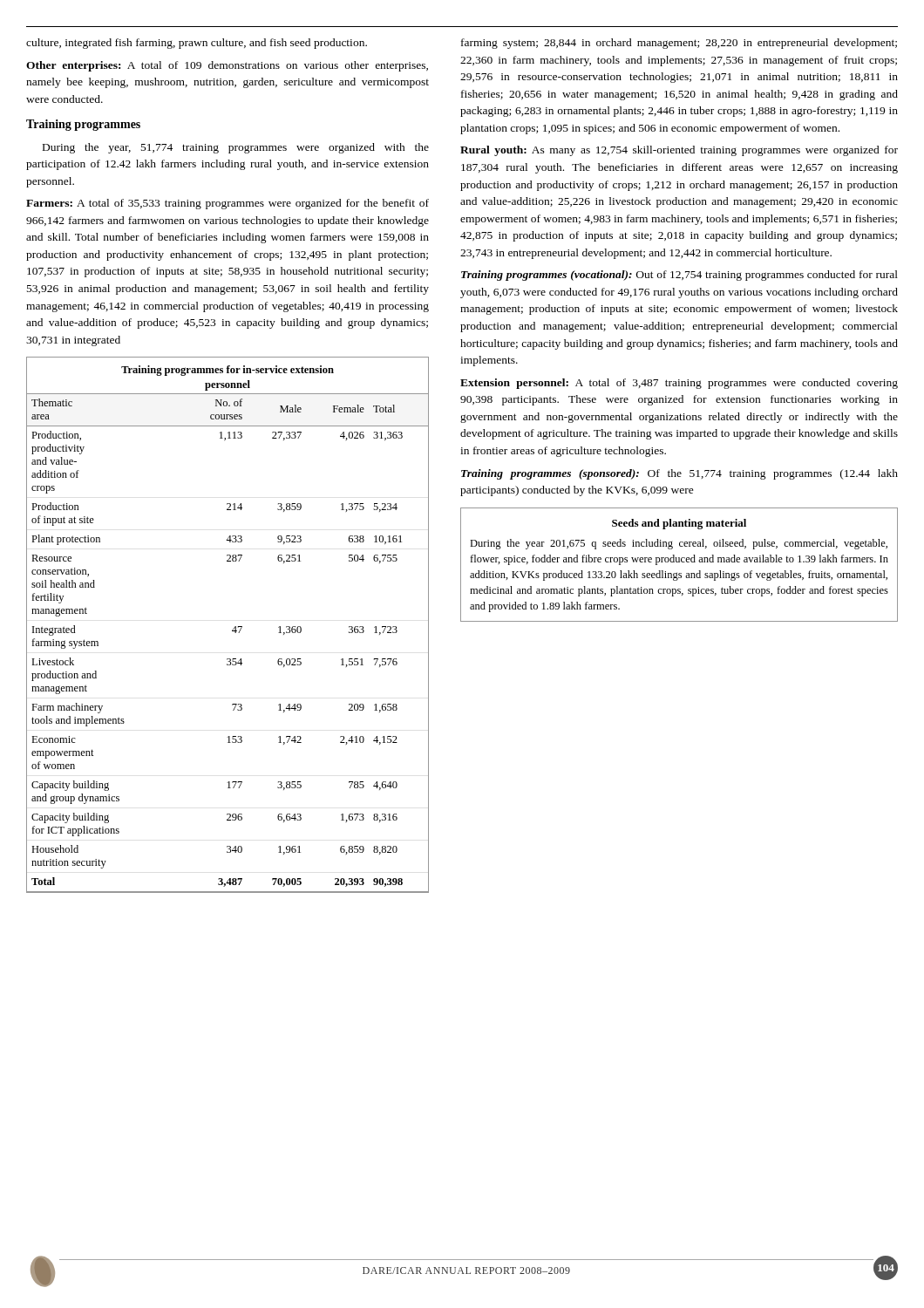Click on the region starting "culture, integrated fish farming,"
This screenshot has height=1308, width=924.
click(228, 71)
